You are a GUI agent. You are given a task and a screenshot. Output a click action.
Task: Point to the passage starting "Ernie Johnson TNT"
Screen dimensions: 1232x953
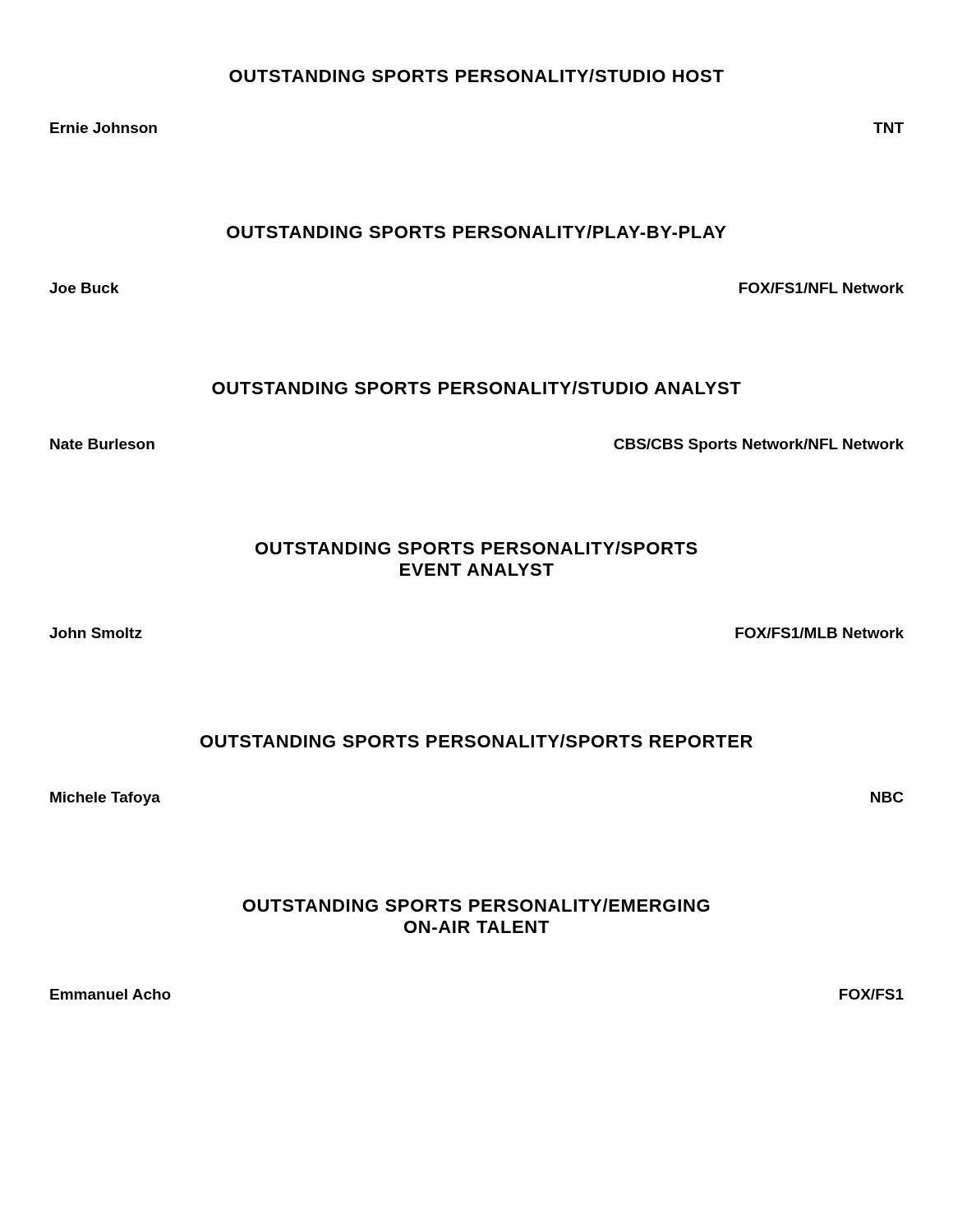tap(105, 127)
